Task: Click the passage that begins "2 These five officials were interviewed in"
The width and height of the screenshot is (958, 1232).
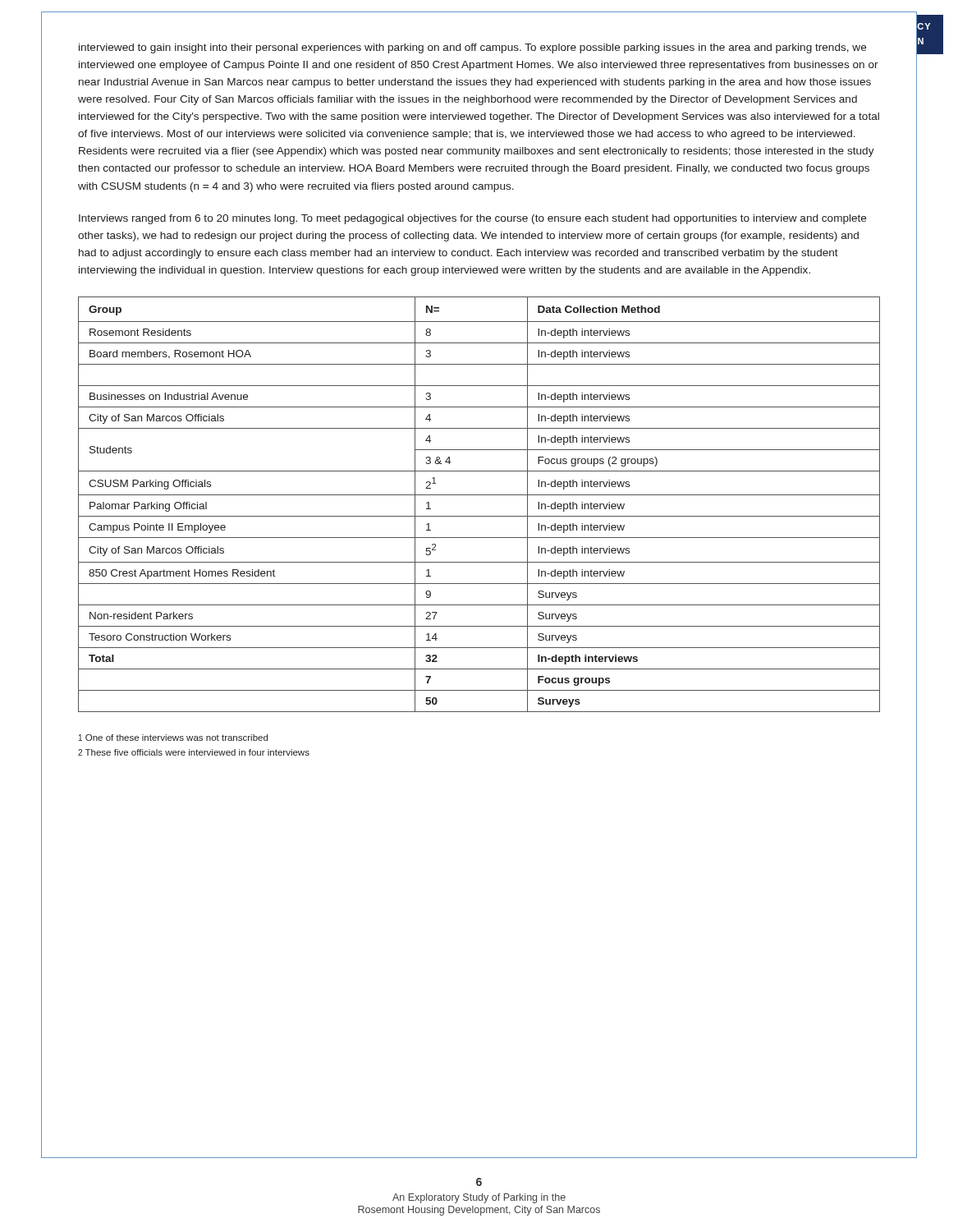Action: (x=194, y=753)
